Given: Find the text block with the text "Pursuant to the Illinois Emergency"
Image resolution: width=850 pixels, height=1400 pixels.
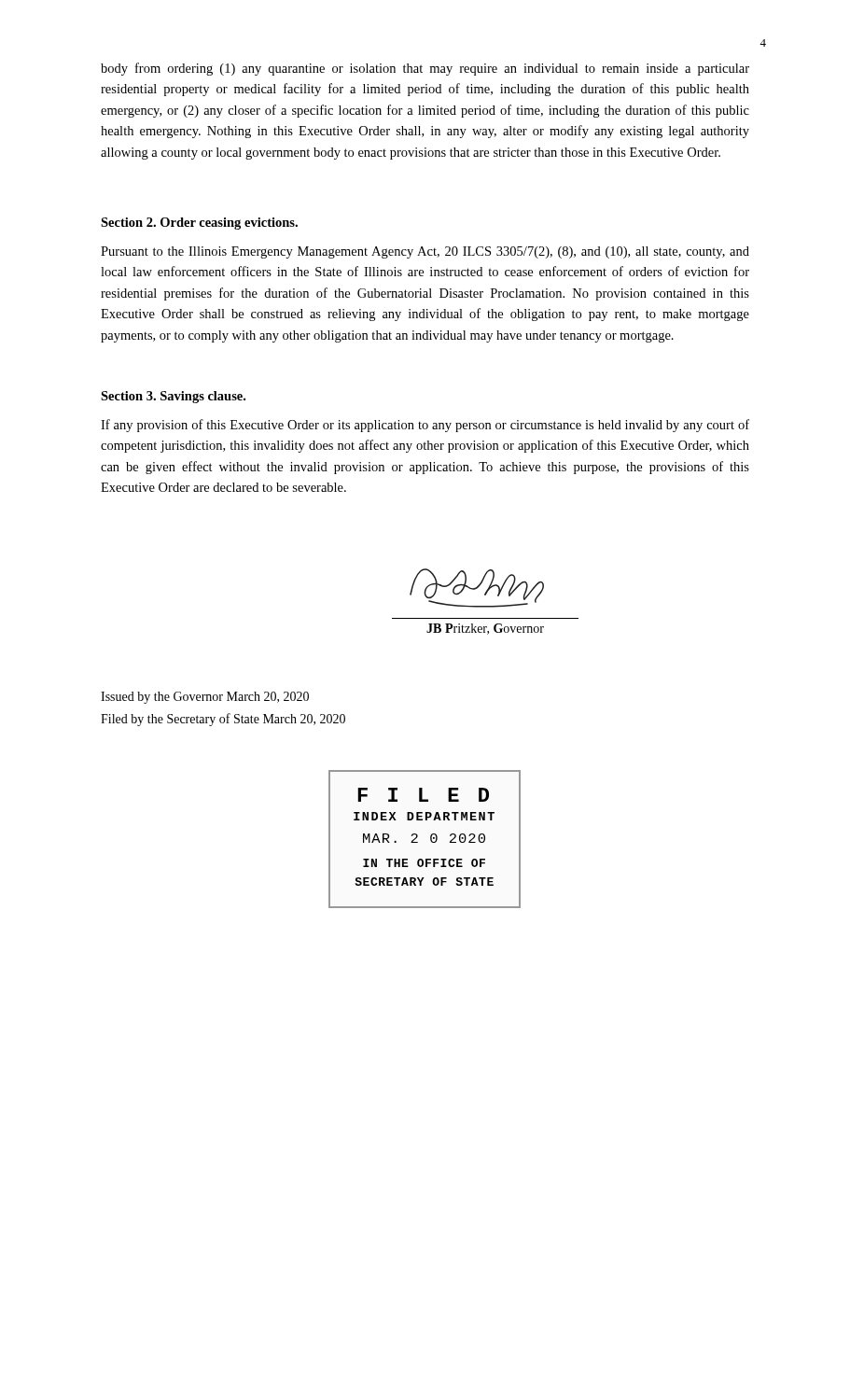Looking at the screenshot, I should (425, 293).
